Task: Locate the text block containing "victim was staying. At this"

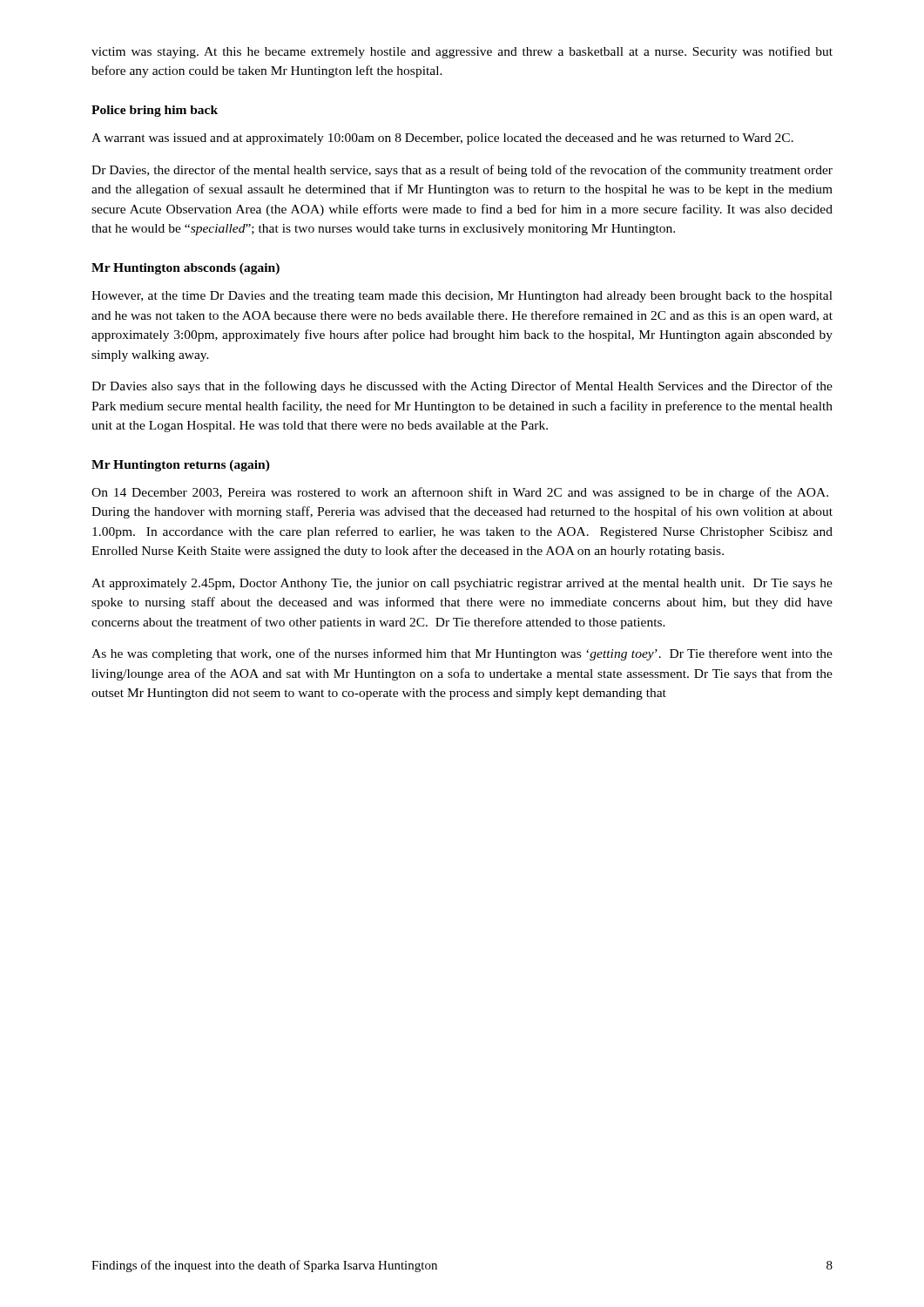Action: 462,61
